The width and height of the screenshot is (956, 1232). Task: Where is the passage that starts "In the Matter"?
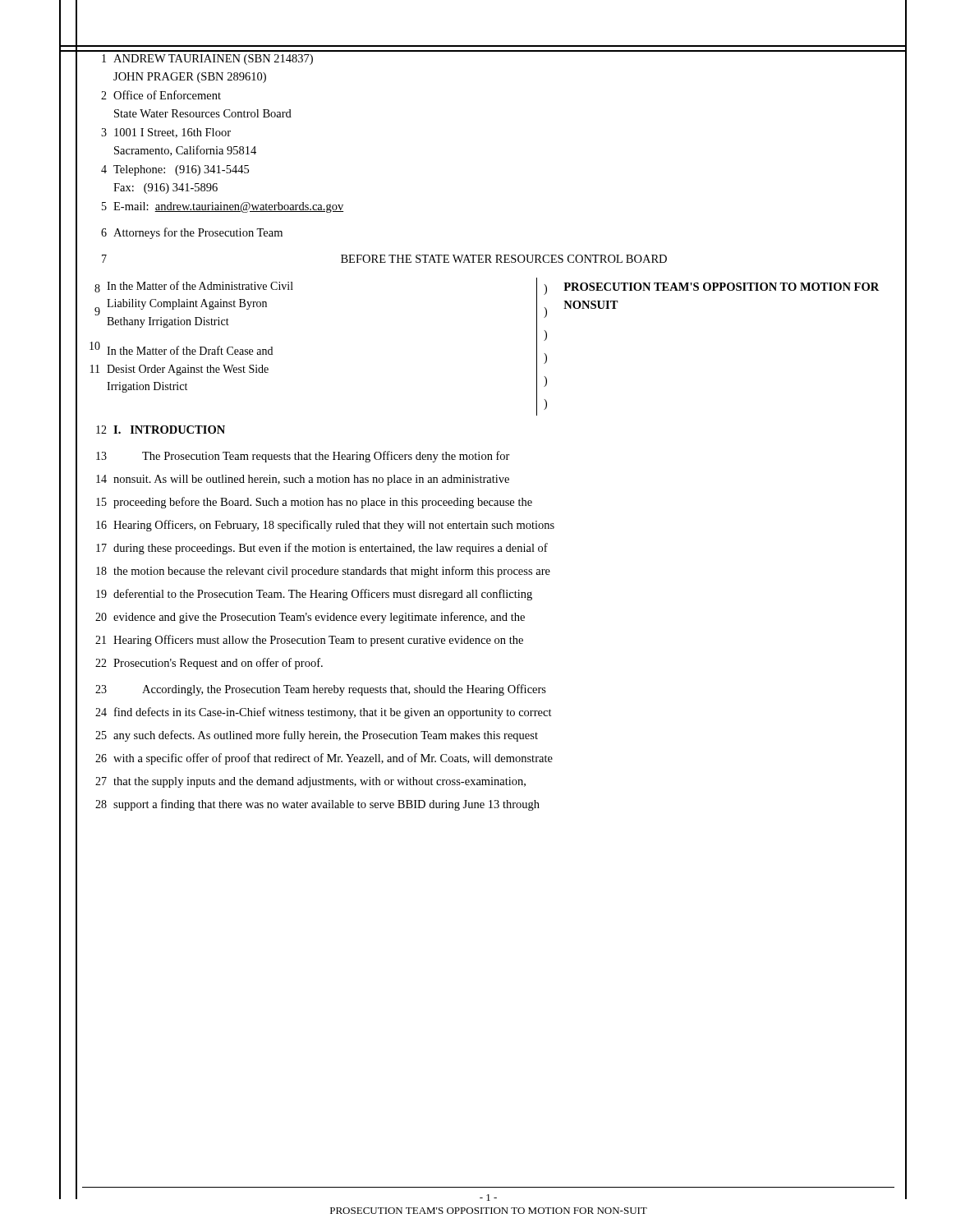200,285
